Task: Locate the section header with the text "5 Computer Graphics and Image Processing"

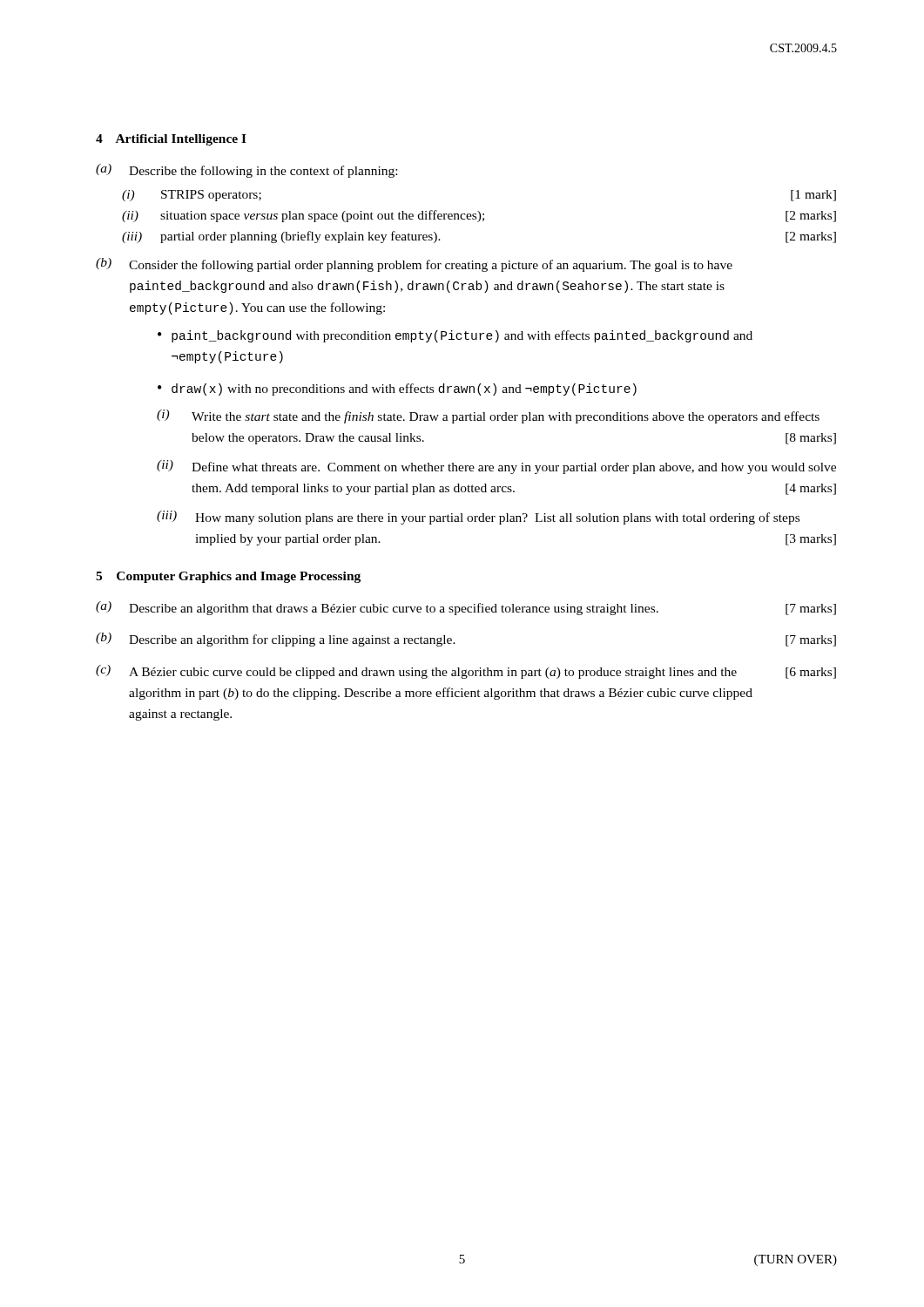Action: click(x=228, y=576)
